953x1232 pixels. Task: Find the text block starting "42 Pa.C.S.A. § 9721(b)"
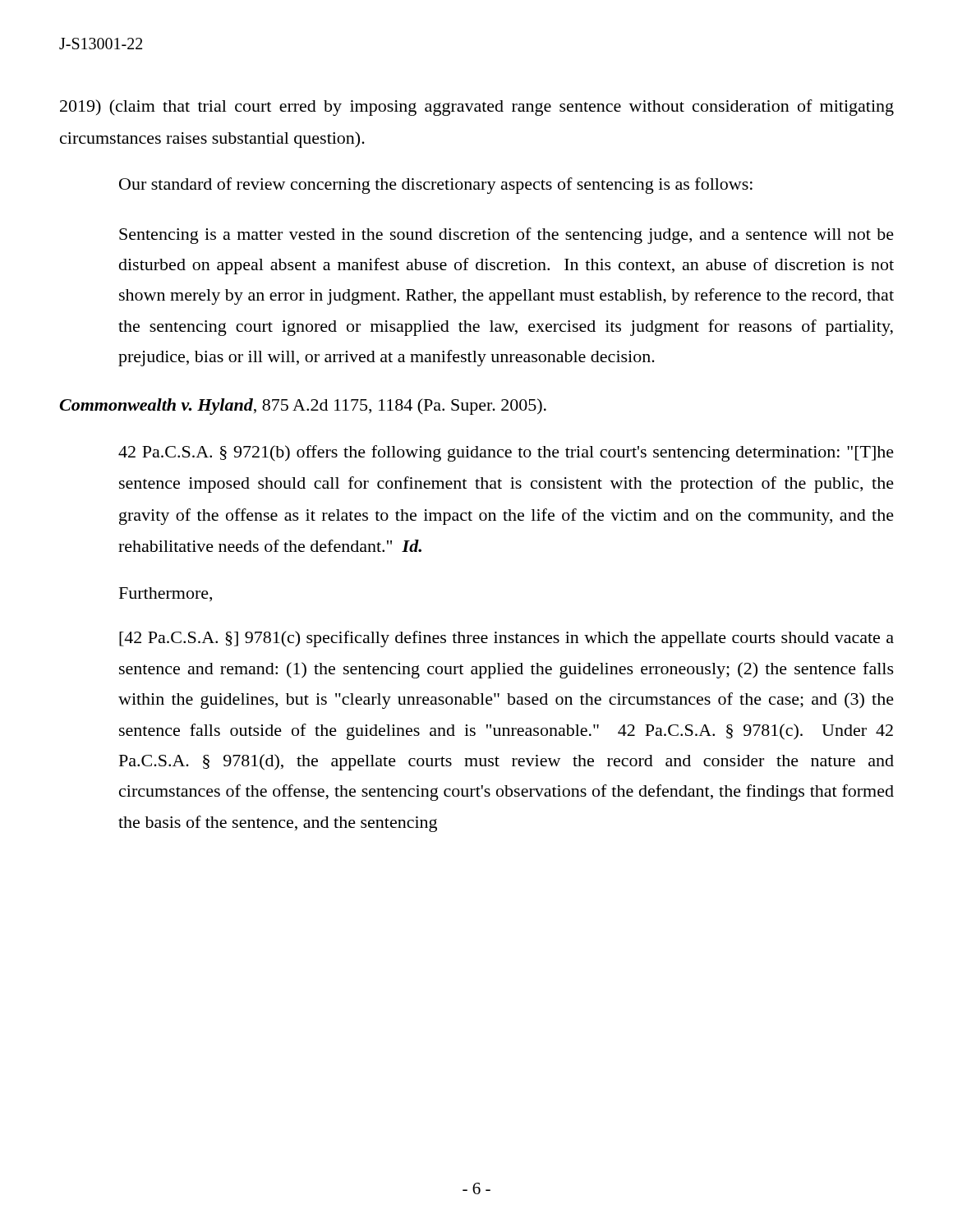[506, 499]
